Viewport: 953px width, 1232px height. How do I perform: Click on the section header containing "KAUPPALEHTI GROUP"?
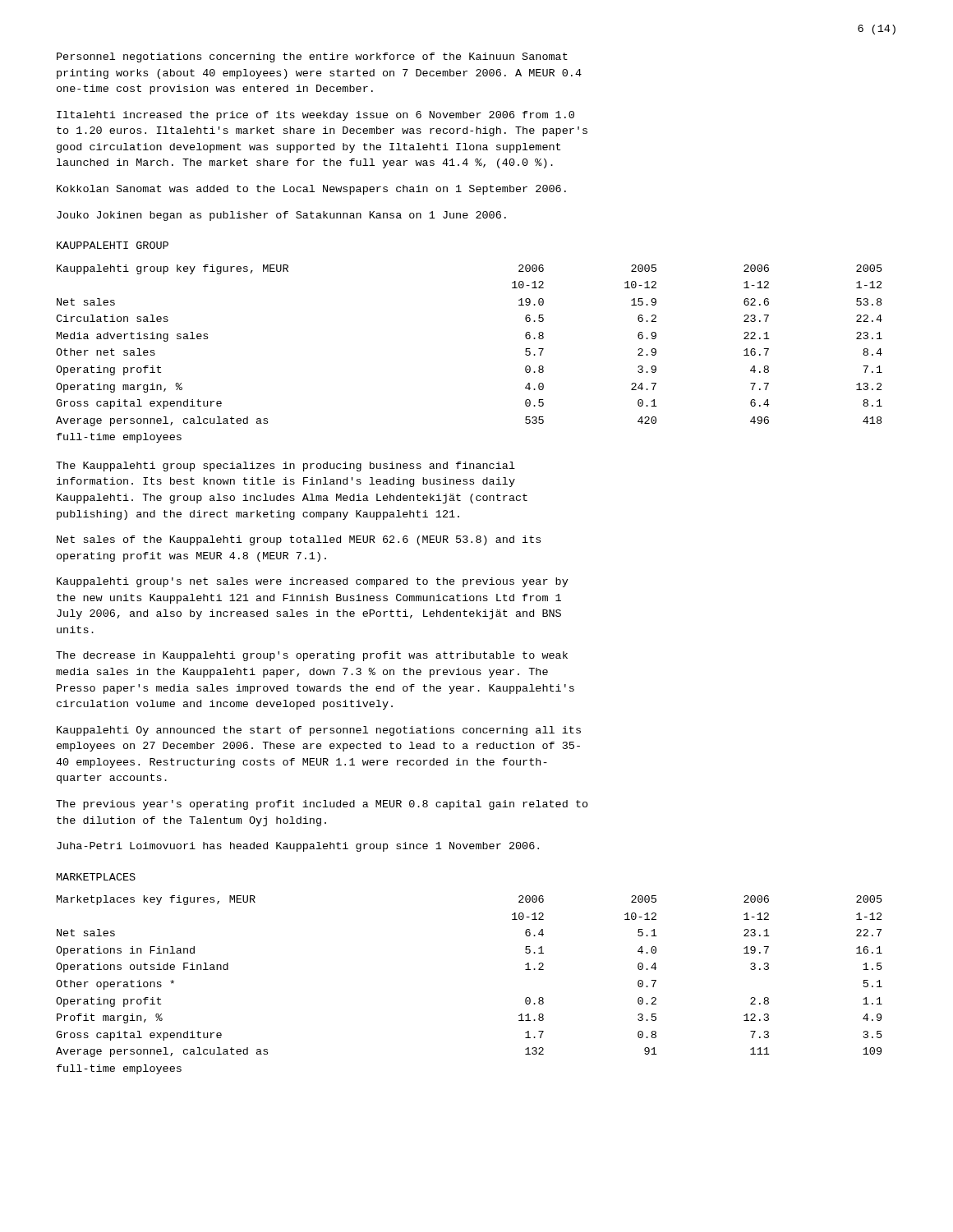pyautogui.click(x=112, y=246)
